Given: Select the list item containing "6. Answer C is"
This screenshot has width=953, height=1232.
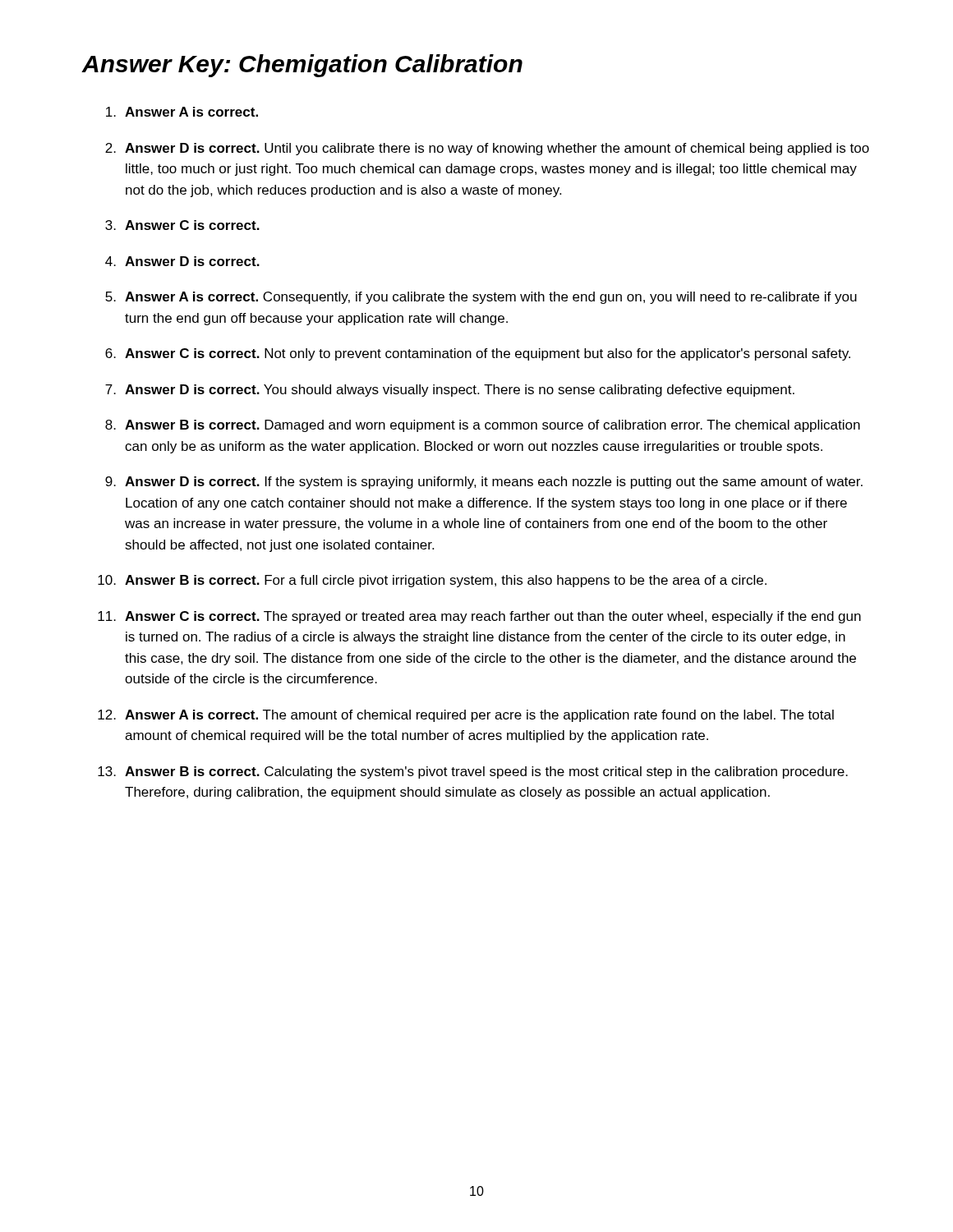Looking at the screenshot, I should pos(476,354).
